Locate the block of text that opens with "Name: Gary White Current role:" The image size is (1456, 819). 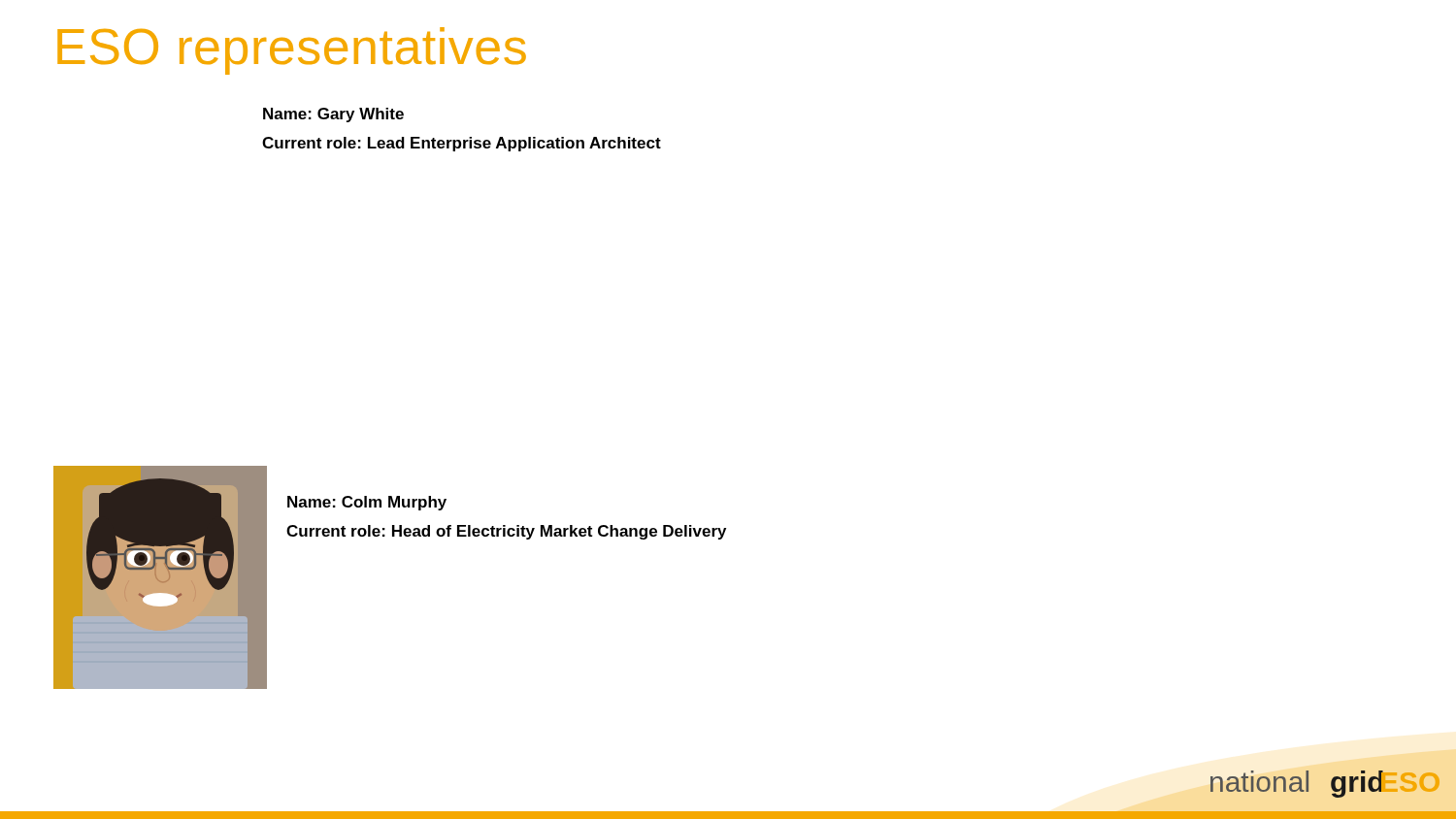(x=461, y=129)
